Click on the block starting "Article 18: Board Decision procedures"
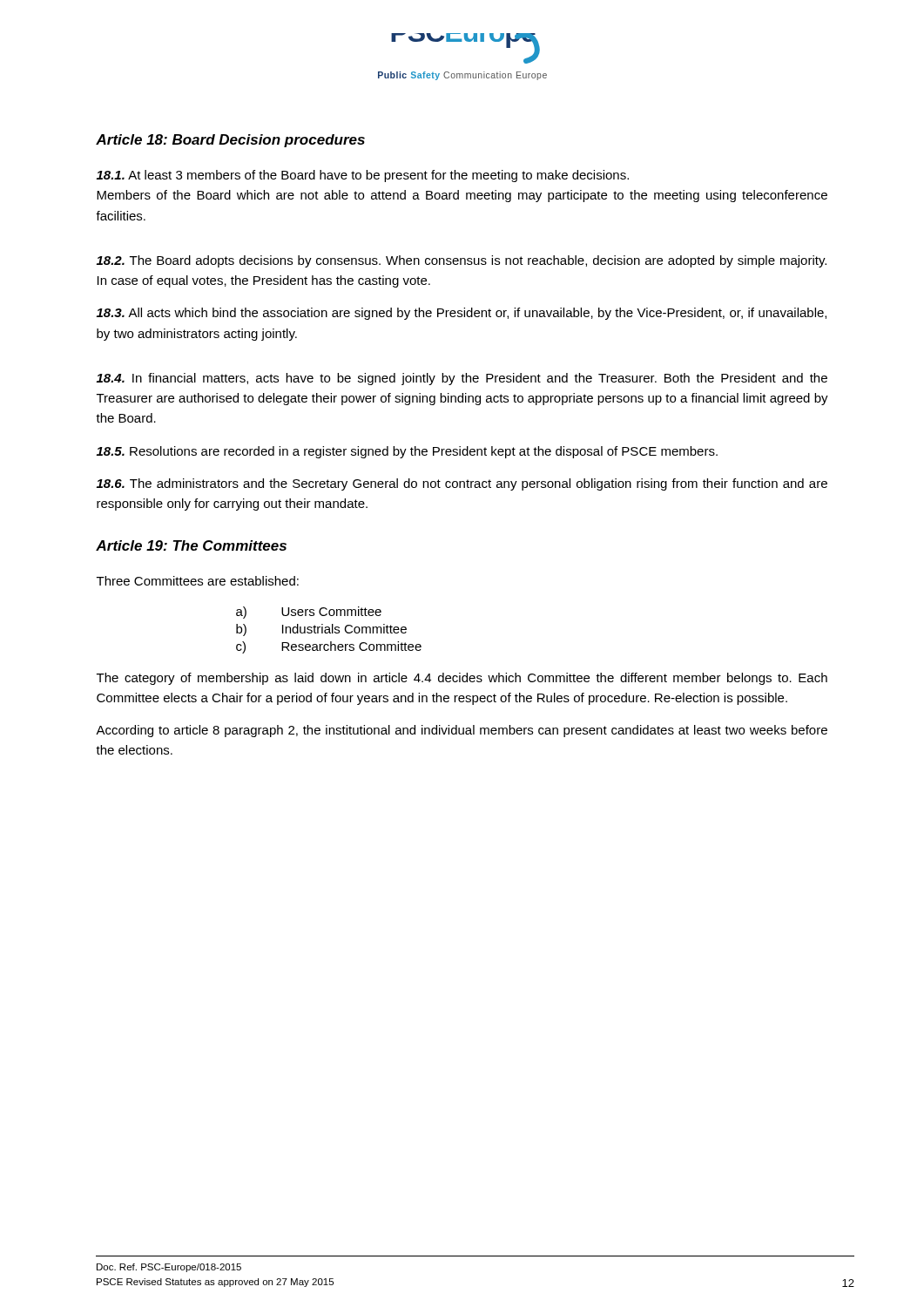The width and height of the screenshot is (924, 1307). click(231, 140)
